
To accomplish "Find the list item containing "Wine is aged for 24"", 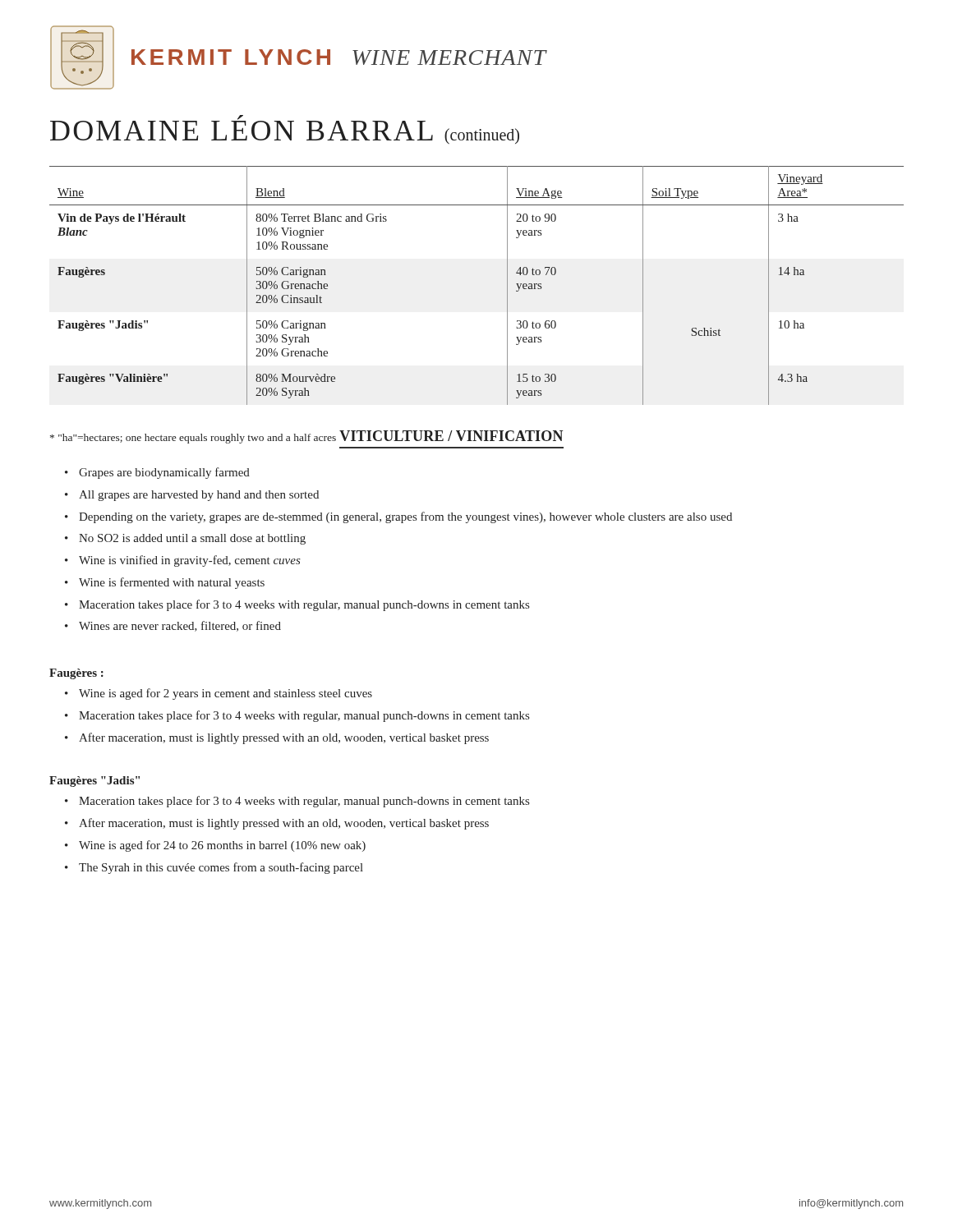I will click(x=222, y=845).
